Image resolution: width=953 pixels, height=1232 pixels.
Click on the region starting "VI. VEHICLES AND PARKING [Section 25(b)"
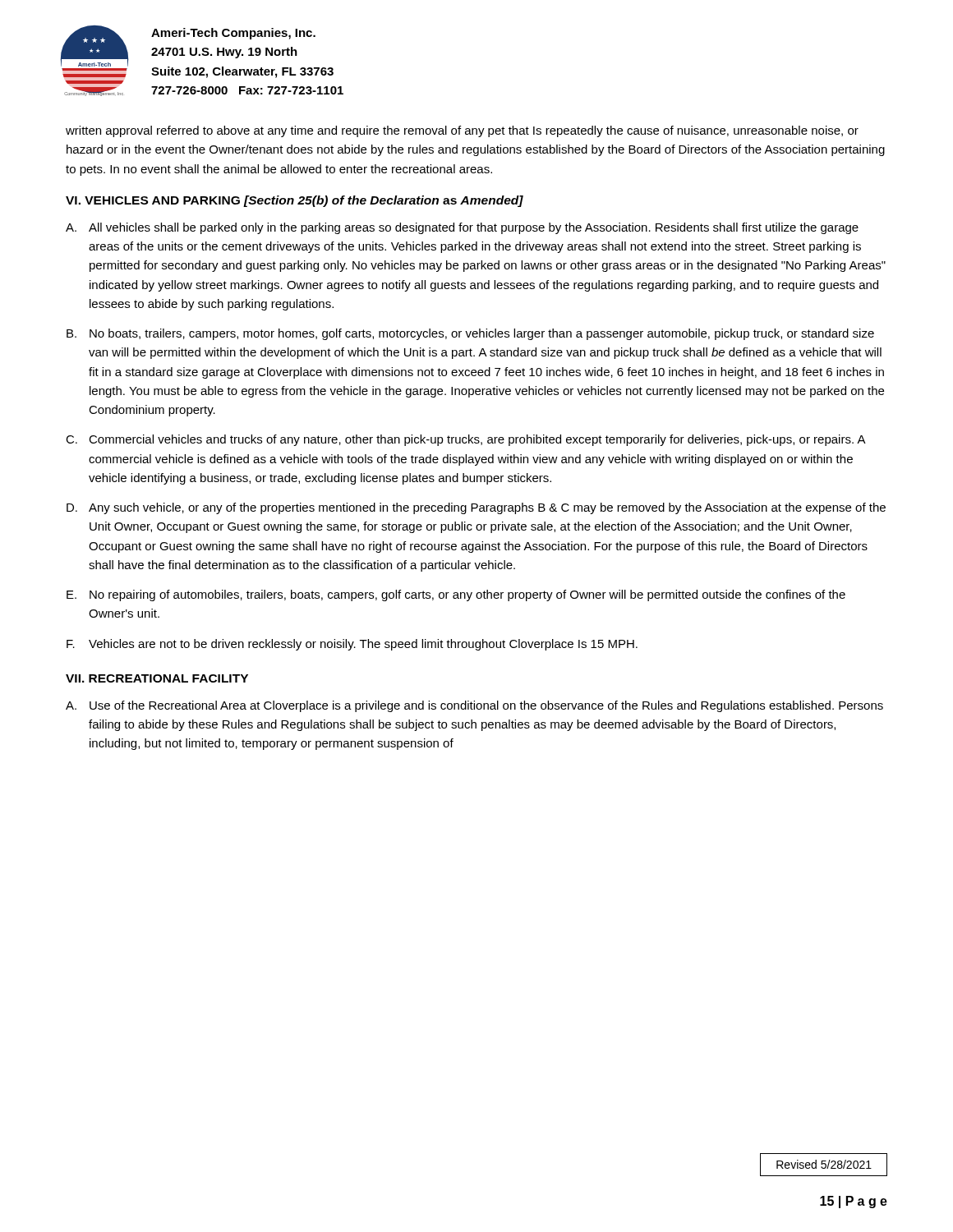(294, 200)
